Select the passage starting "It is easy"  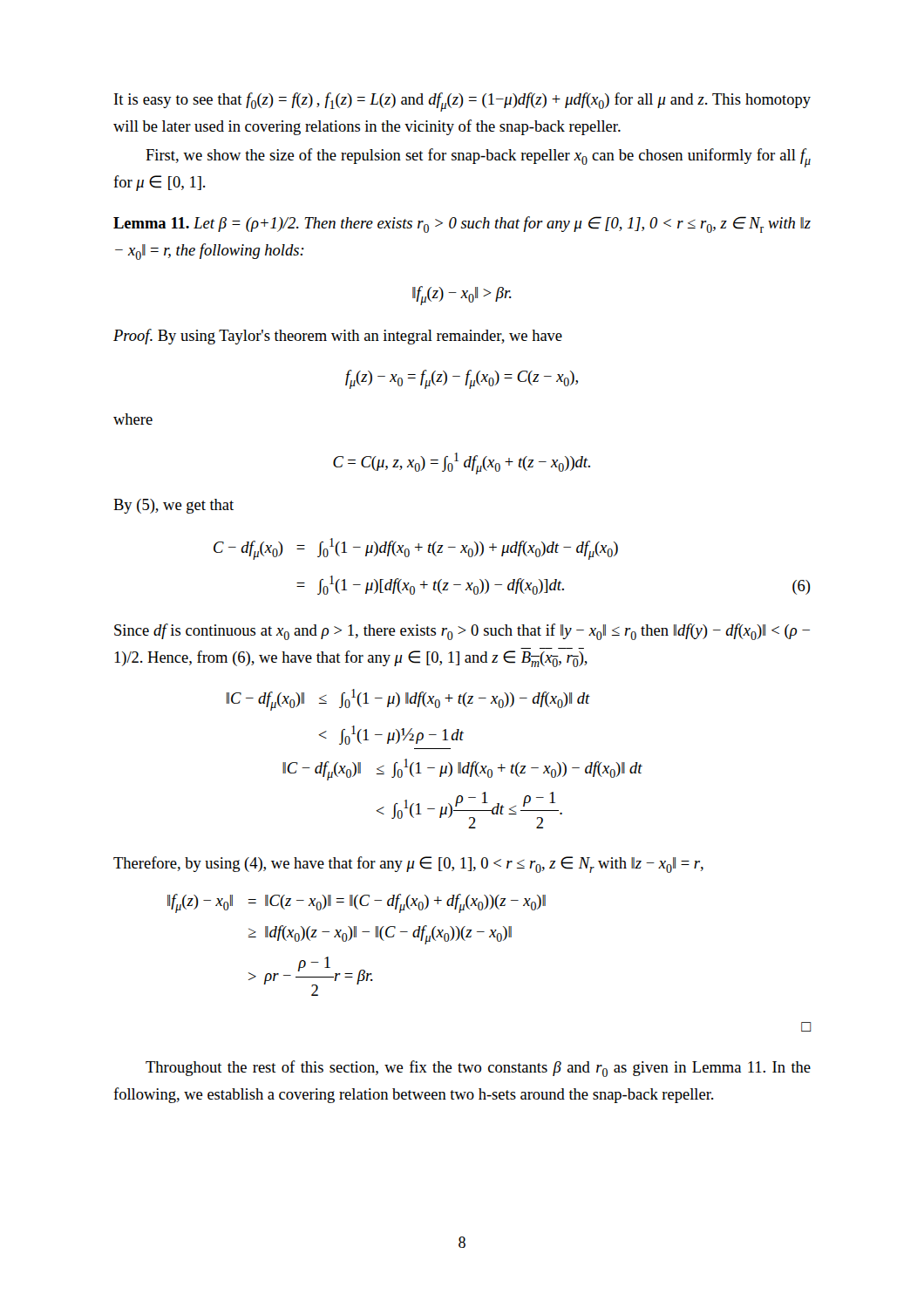coord(462,113)
